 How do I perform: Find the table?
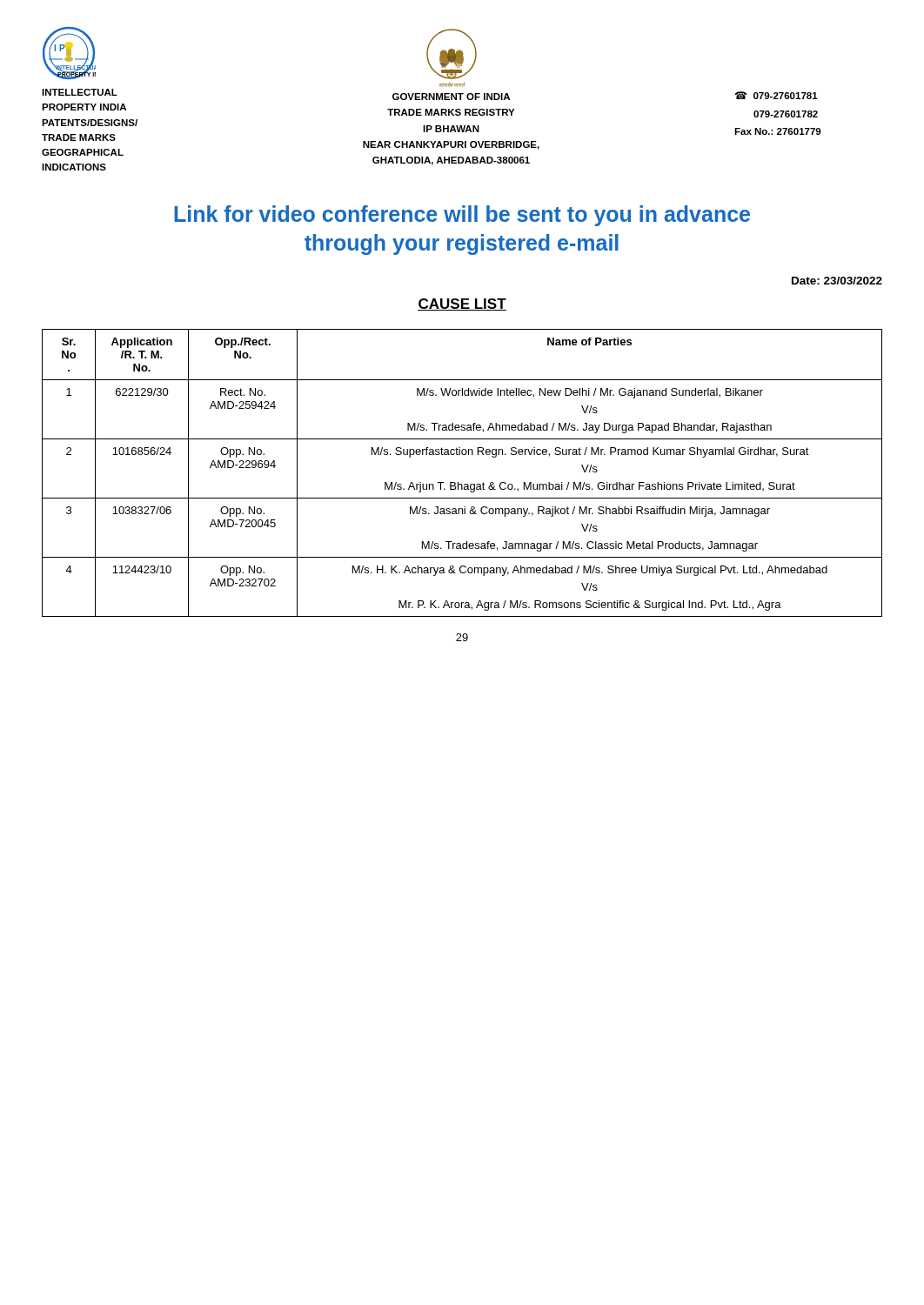point(462,473)
